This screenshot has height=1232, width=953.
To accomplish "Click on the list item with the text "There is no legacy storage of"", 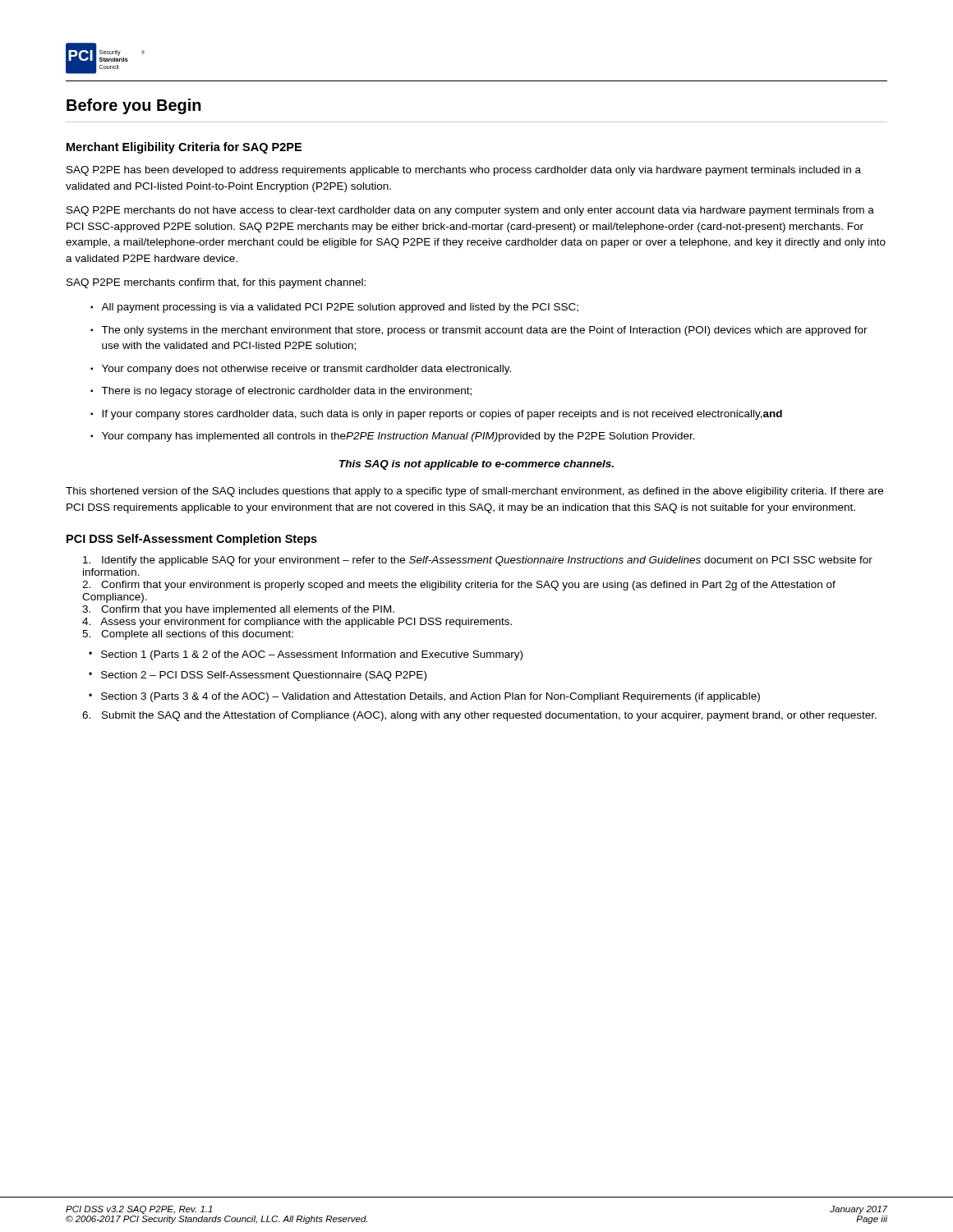I will (x=281, y=392).
